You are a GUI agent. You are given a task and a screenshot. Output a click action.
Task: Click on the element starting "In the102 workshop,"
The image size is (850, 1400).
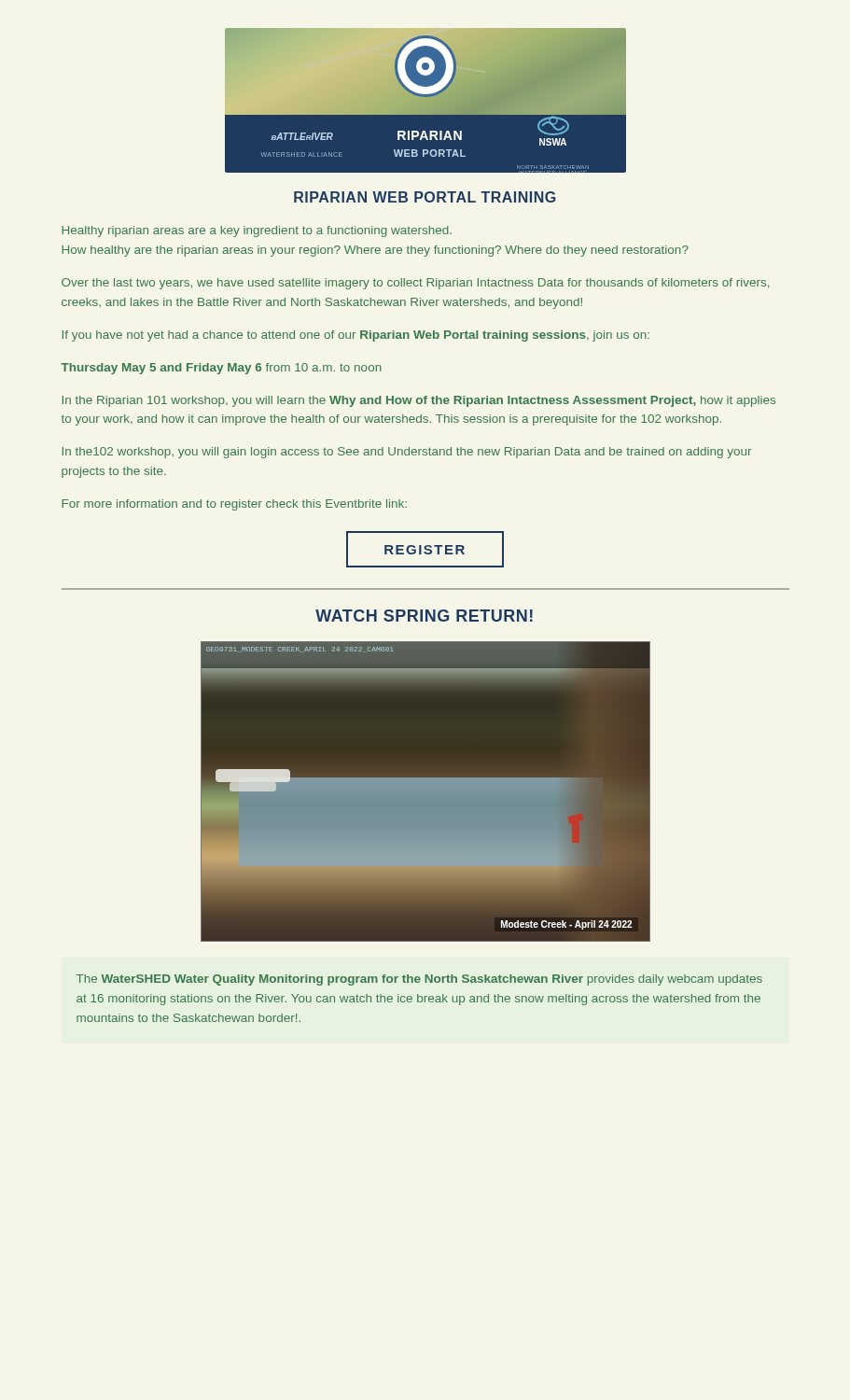click(x=406, y=461)
